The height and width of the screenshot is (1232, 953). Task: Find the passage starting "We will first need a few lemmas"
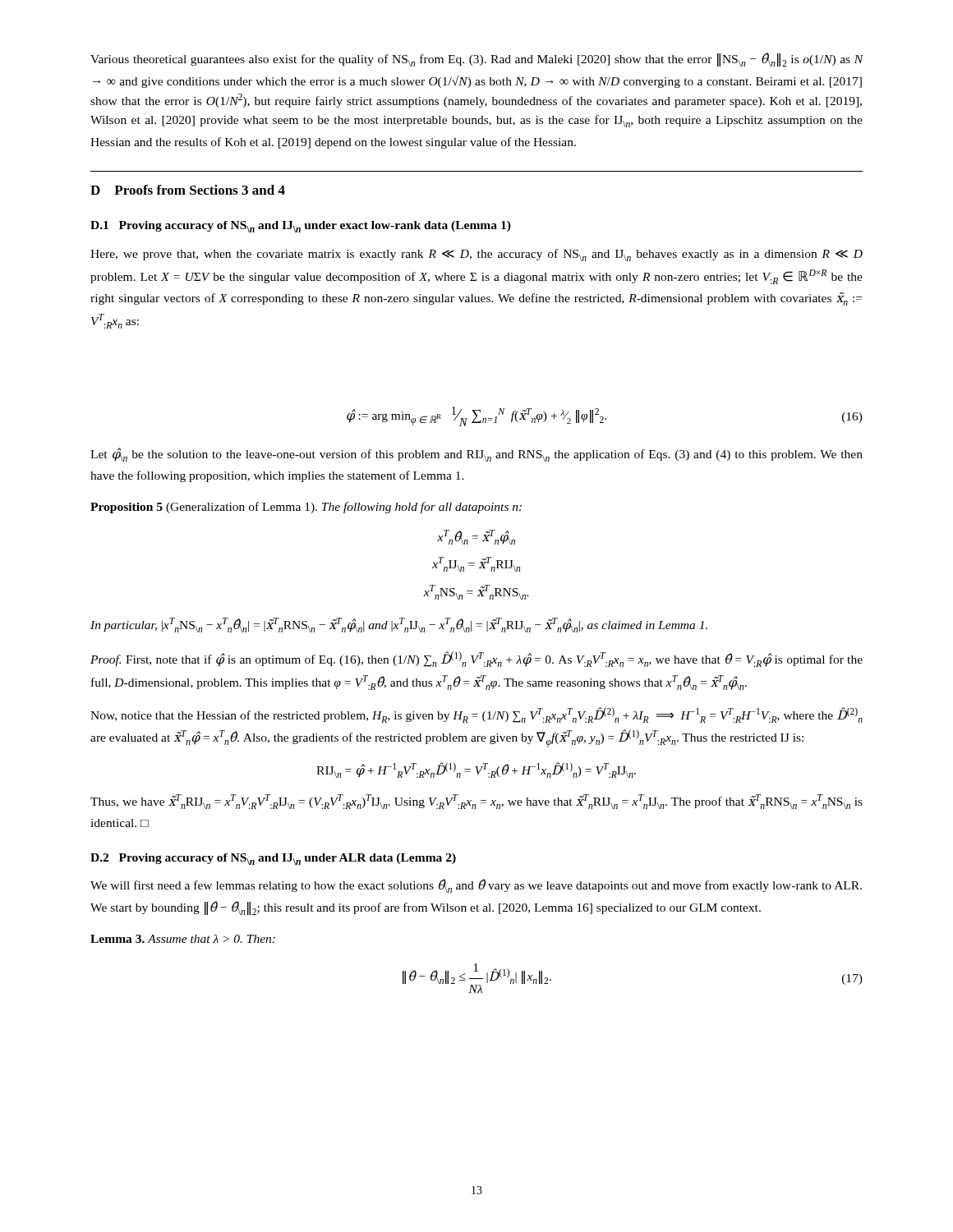(x=476, y=897)
